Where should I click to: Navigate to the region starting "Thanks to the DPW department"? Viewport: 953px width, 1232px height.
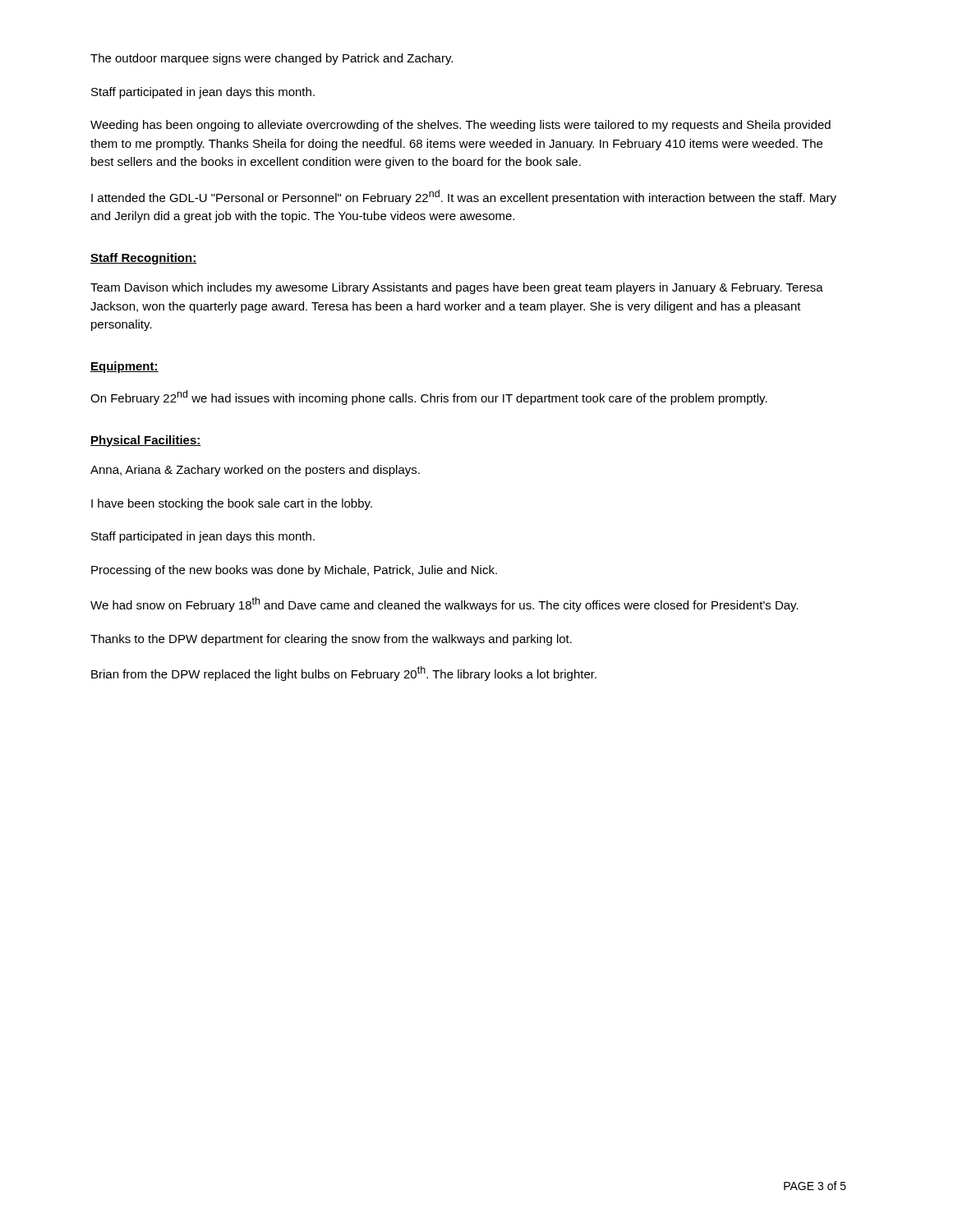331,638
